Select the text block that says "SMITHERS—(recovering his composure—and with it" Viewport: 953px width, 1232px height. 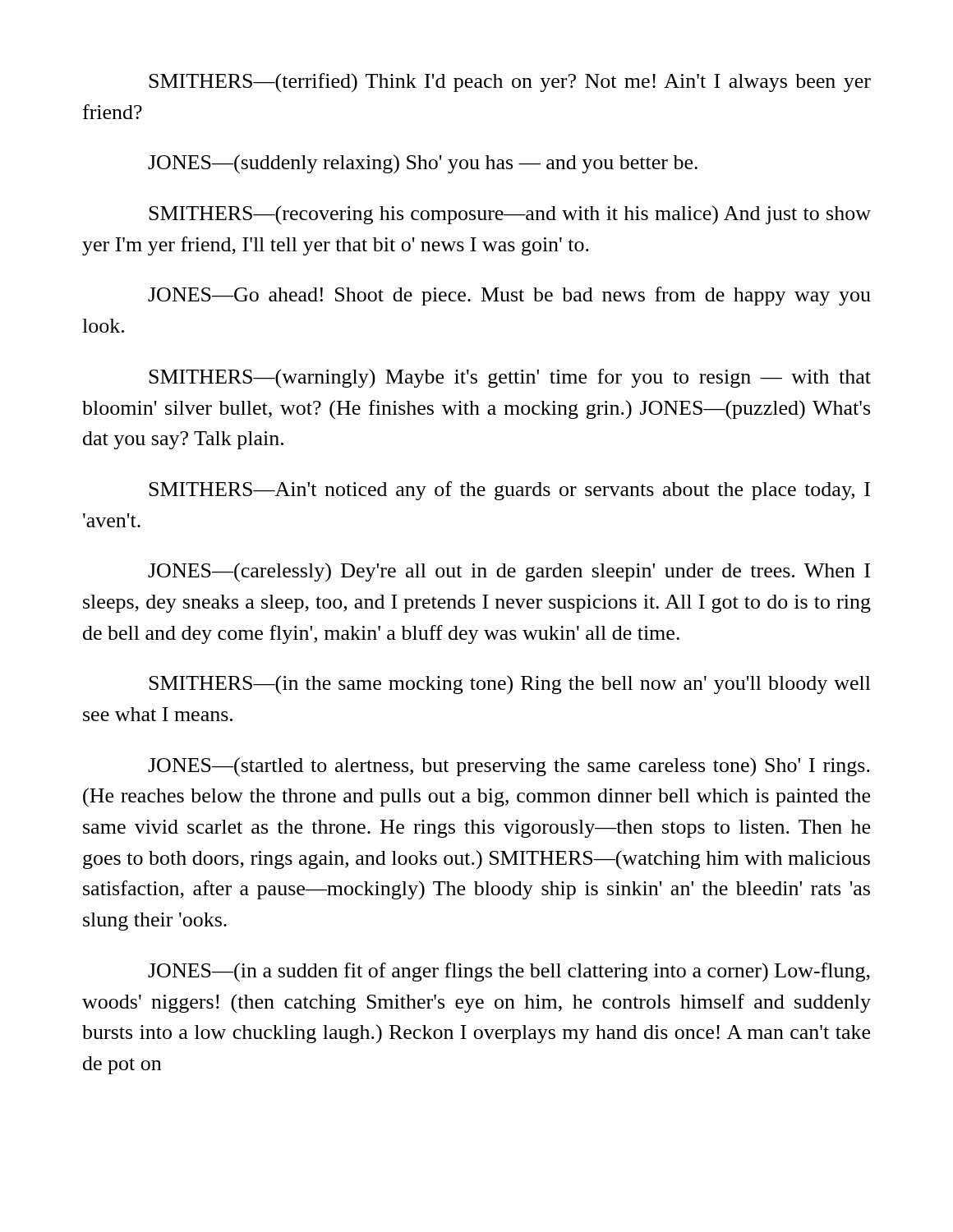476,229
